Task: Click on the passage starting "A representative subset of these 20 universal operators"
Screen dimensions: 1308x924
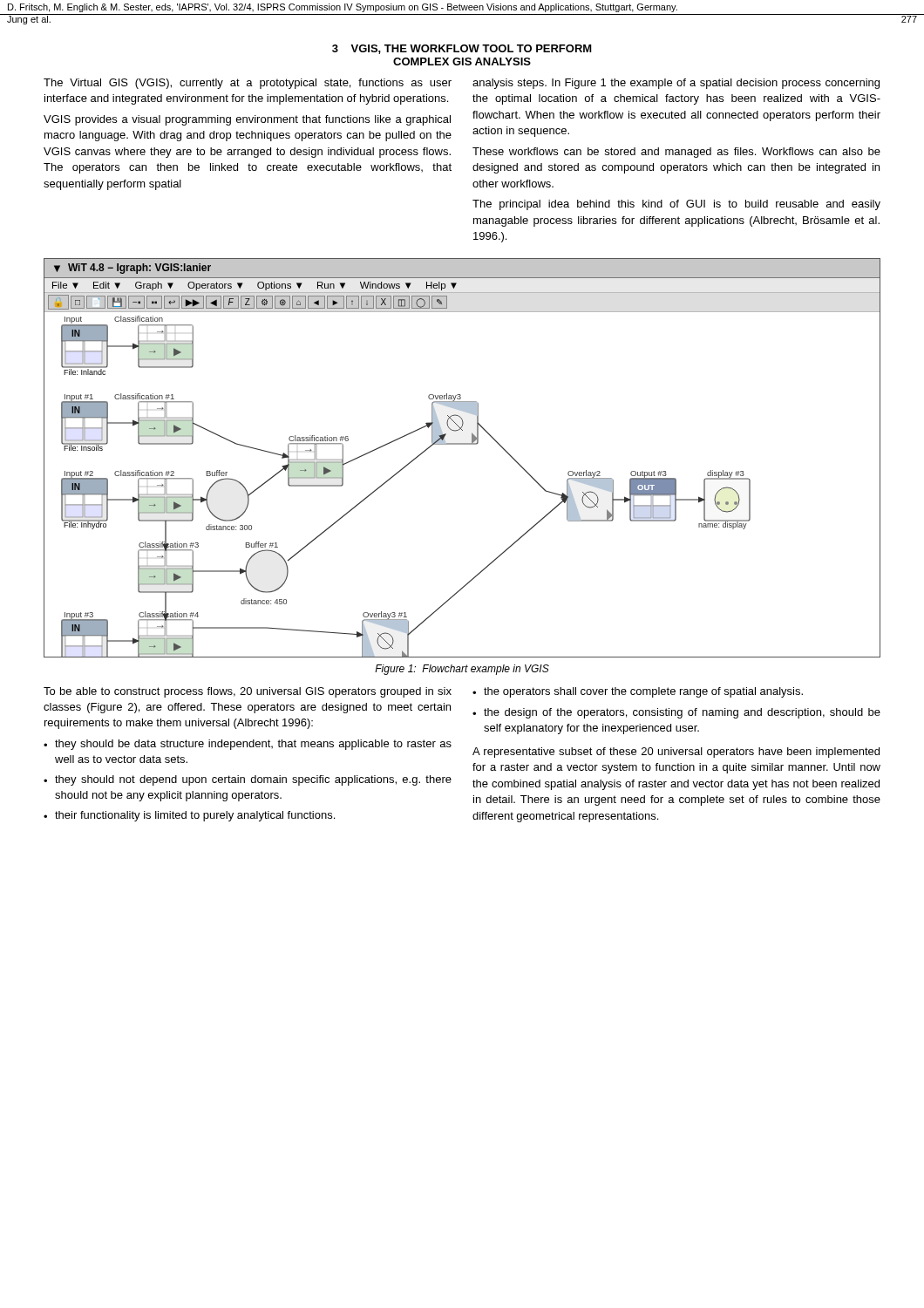Action: [676, 783]
